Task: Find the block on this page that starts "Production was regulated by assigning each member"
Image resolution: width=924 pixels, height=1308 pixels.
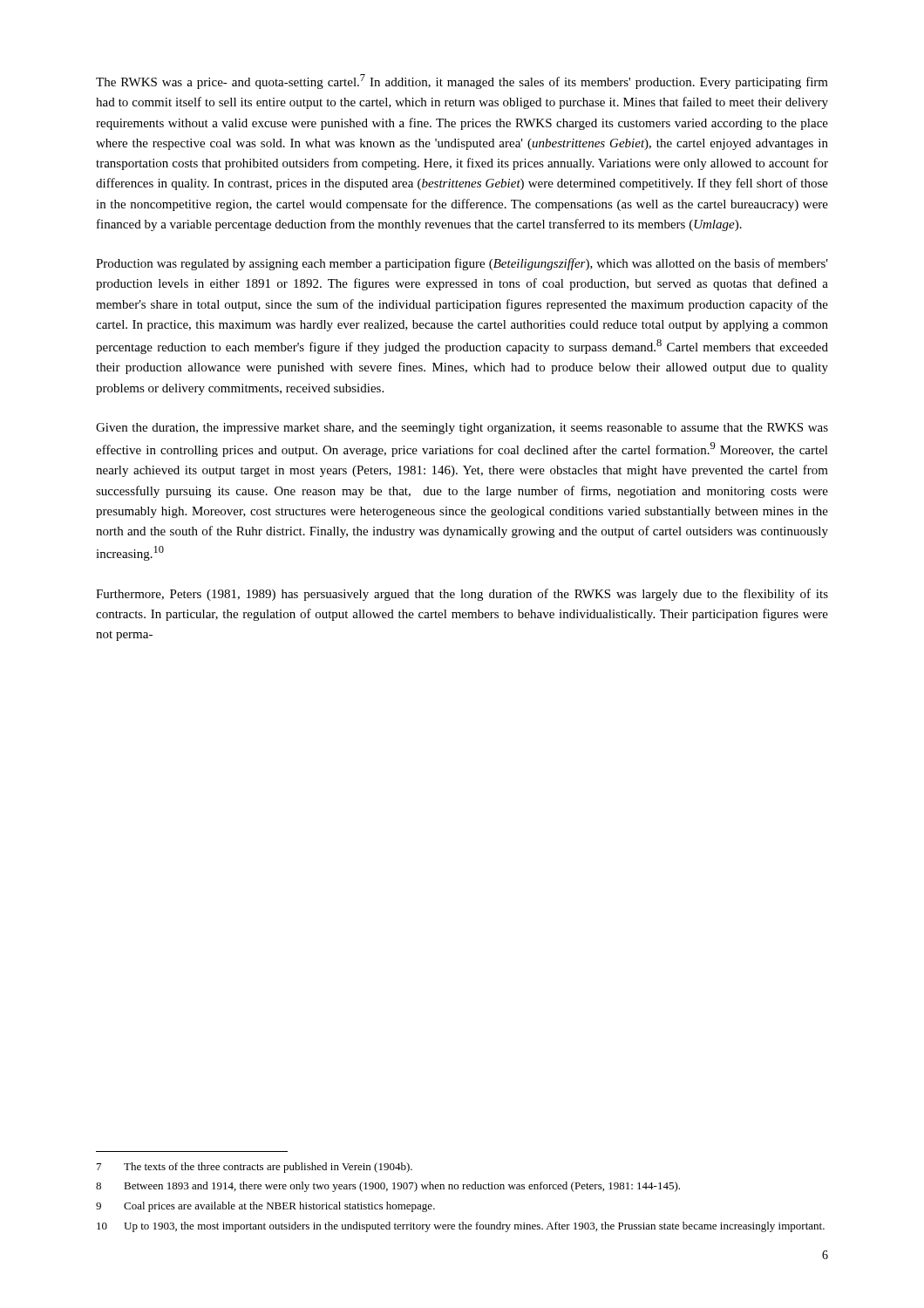Action: click(x=462, y=325)
